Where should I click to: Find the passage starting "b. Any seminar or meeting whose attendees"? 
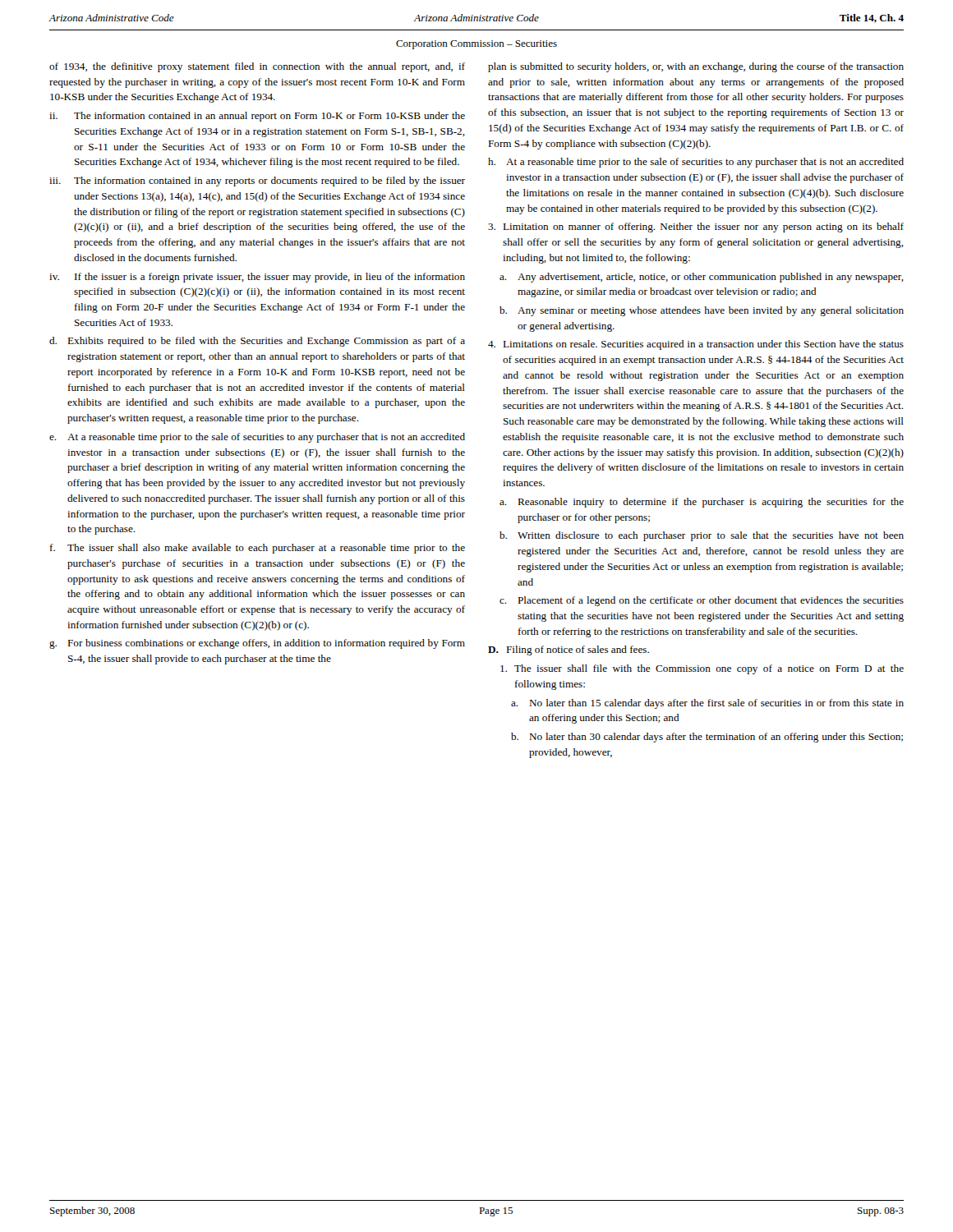click(702, 318)
